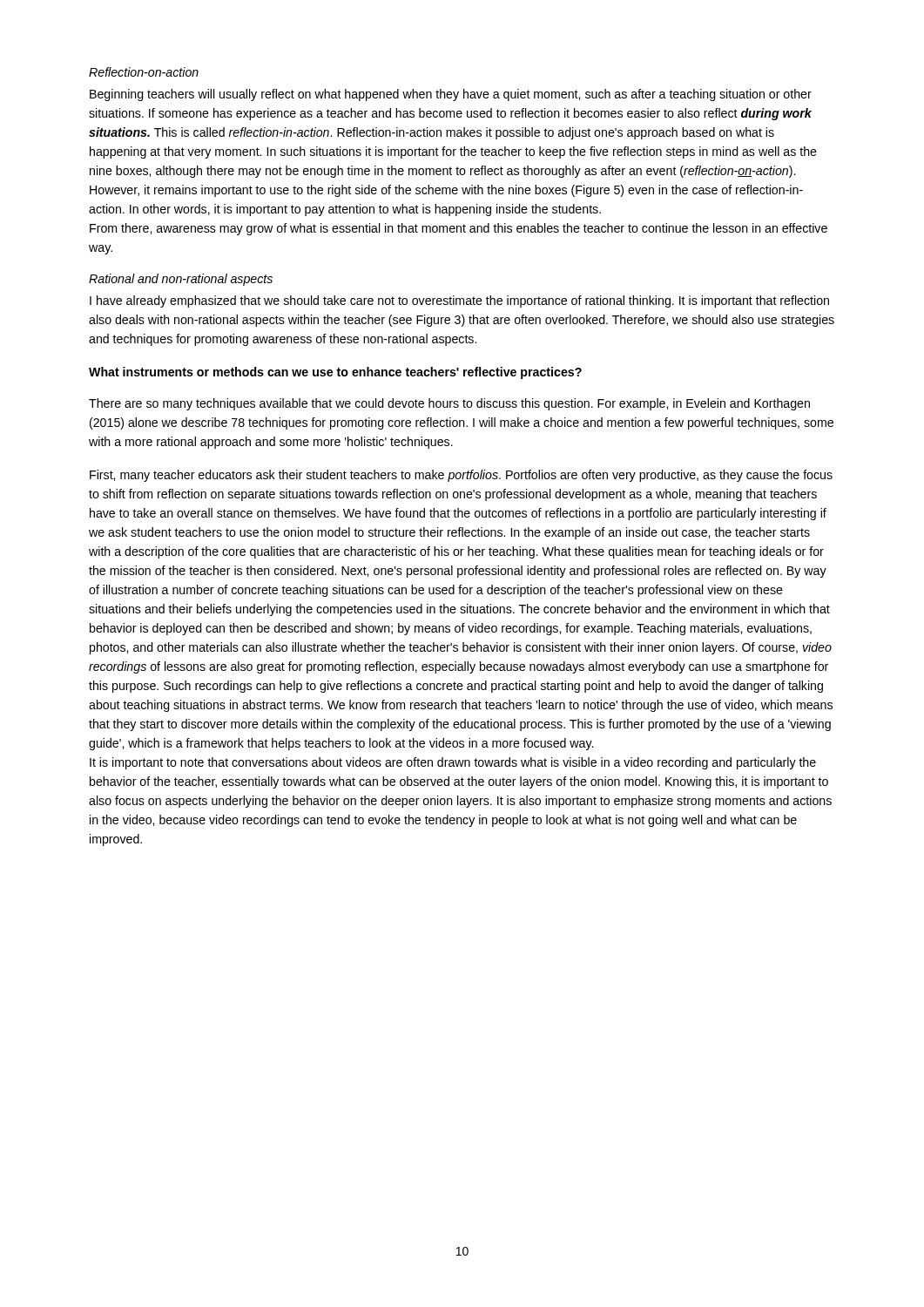Select the text block that reads "There are so"
Image resolution: width=924 pixels, height=1307 pixels.
click(x=461, y=423)
